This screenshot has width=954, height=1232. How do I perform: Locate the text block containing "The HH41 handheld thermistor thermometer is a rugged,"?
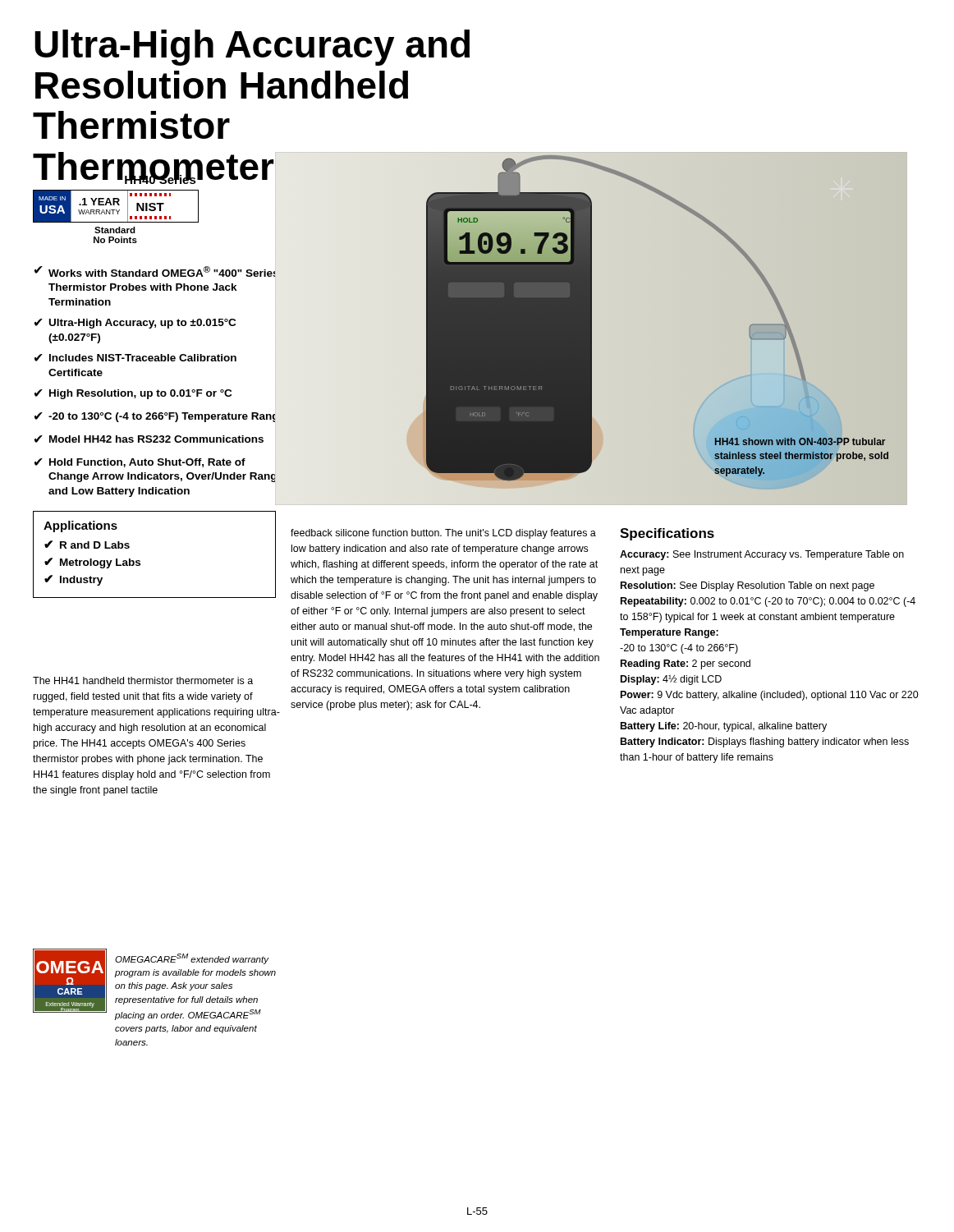click(x=156, y=736)
